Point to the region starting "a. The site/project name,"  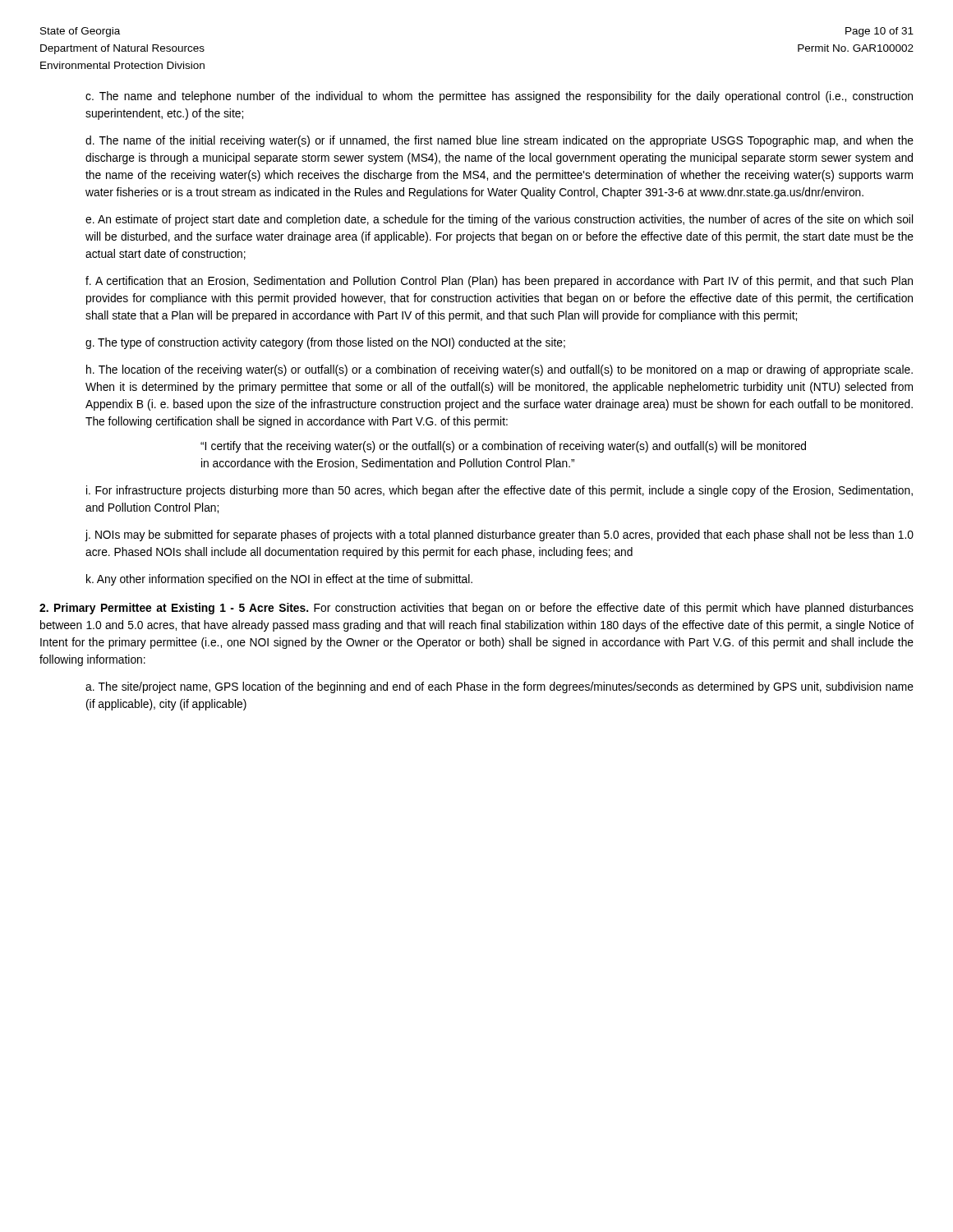click(x=500, y=696)
